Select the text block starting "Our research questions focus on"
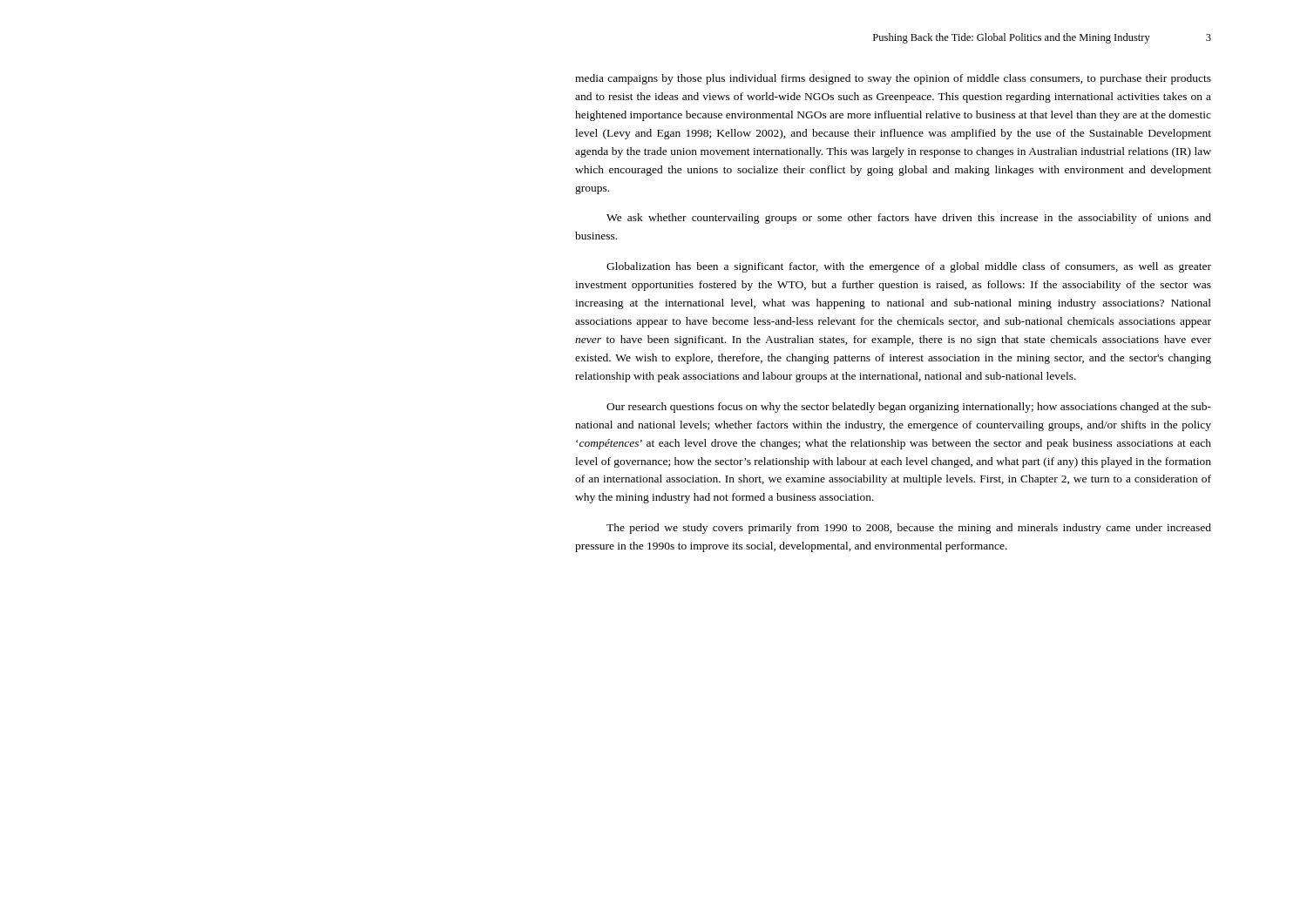This screenshot has width=1307, height=924. point(893,452)
